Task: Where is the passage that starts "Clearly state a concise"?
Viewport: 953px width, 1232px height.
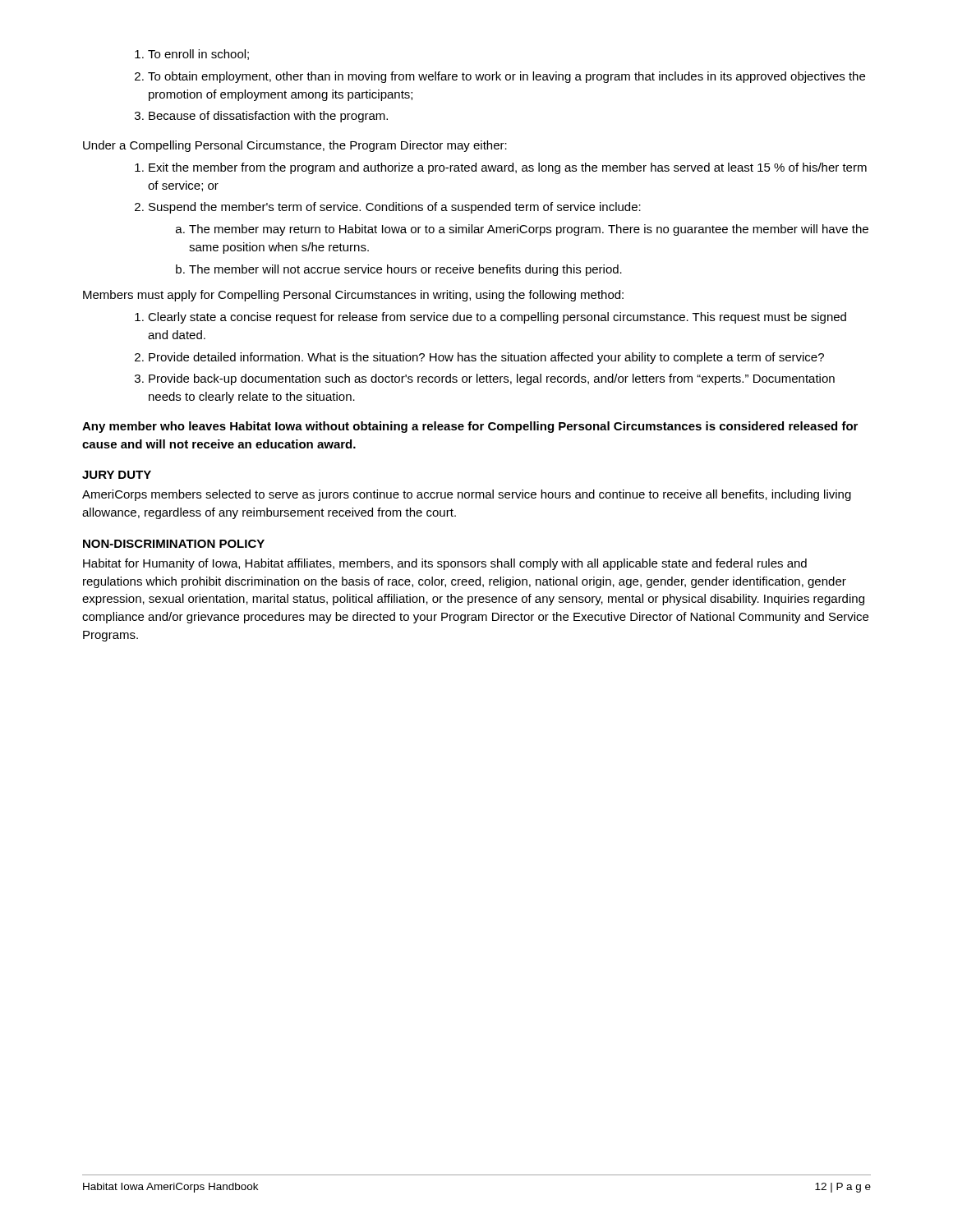Action: pyautogui.click(x=501, y=326)
